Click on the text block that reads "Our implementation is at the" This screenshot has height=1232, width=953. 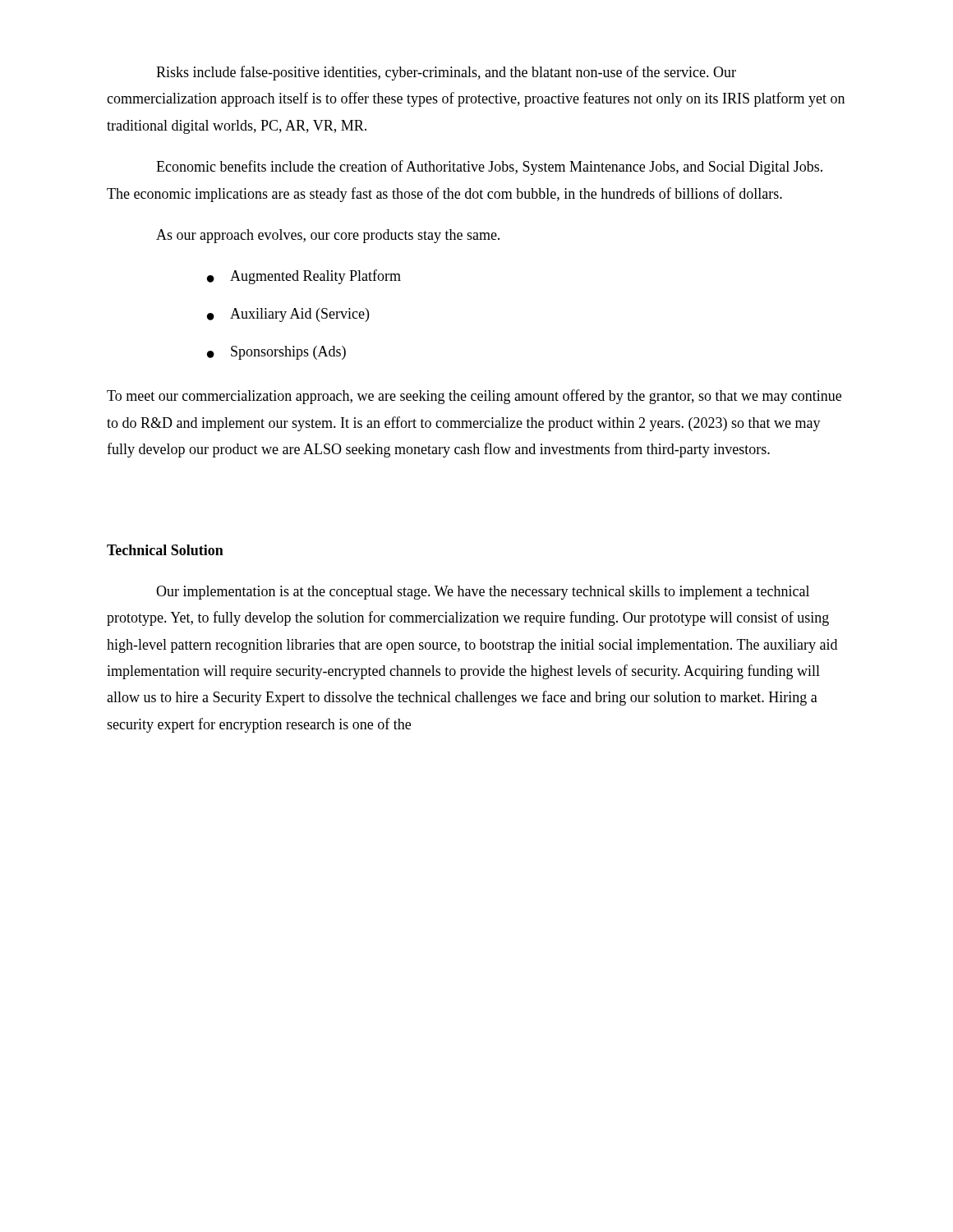476,658
